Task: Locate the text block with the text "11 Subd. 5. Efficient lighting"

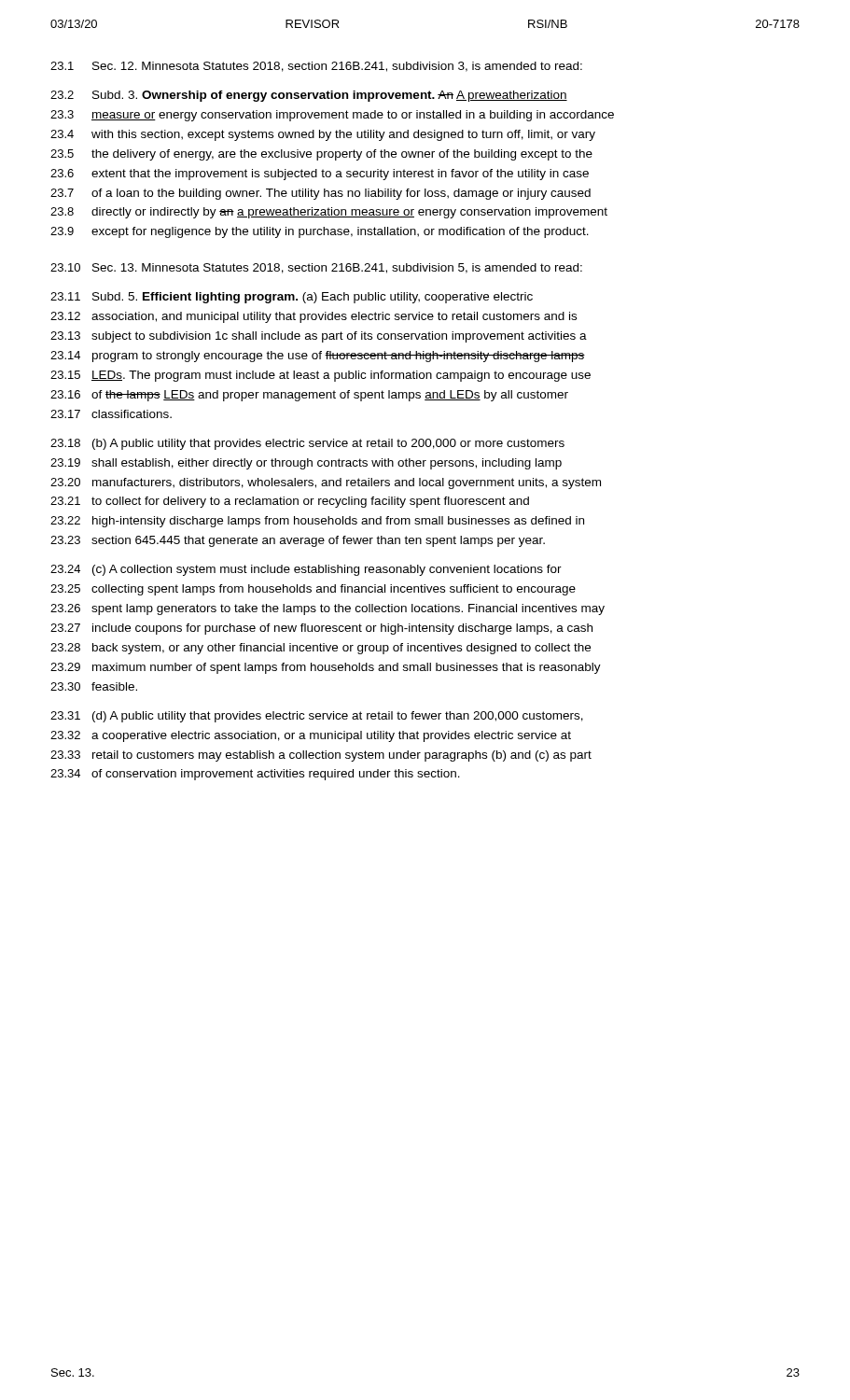Action: 292,297
